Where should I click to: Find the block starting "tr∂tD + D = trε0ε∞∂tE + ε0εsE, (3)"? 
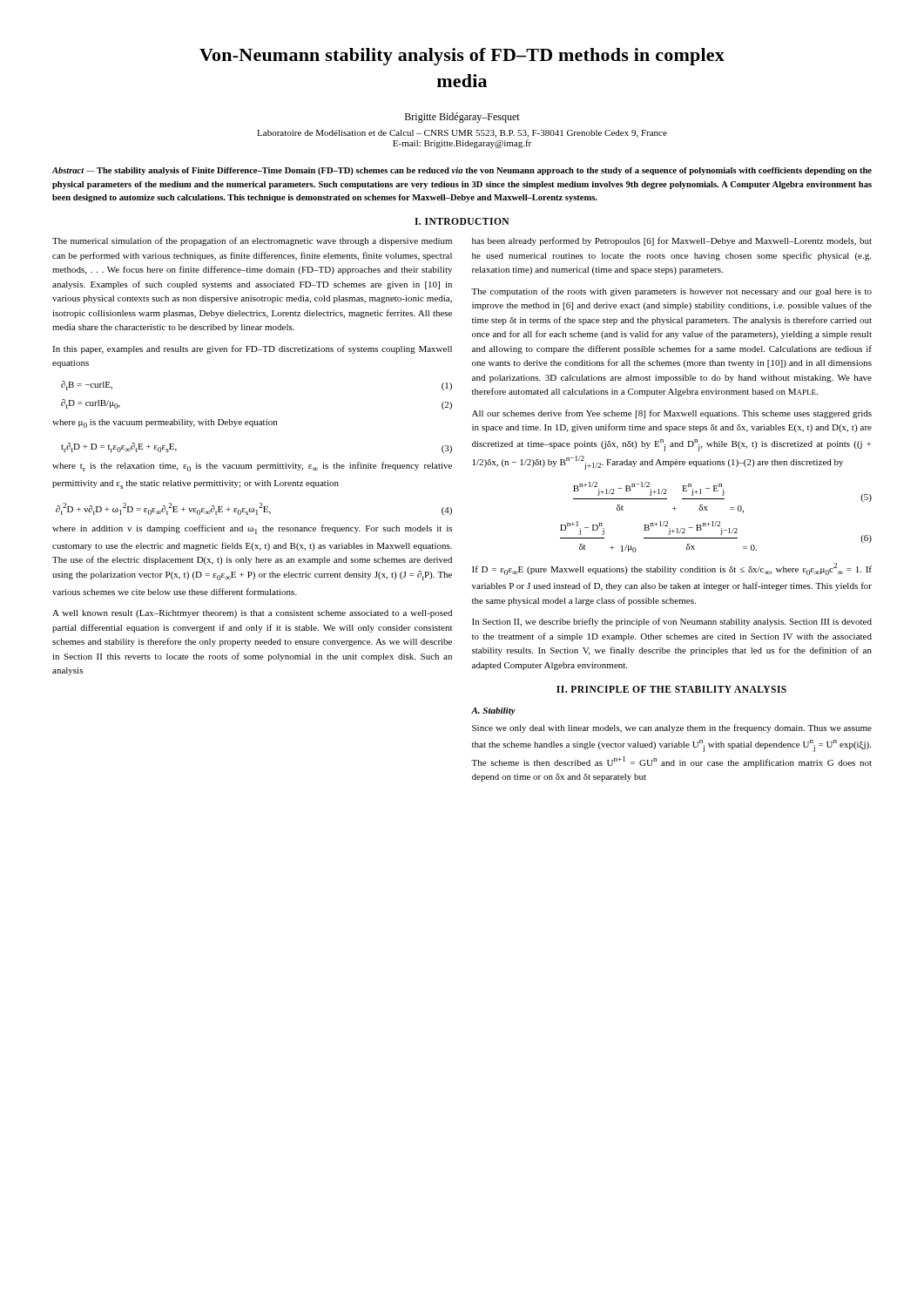(121, 448)
